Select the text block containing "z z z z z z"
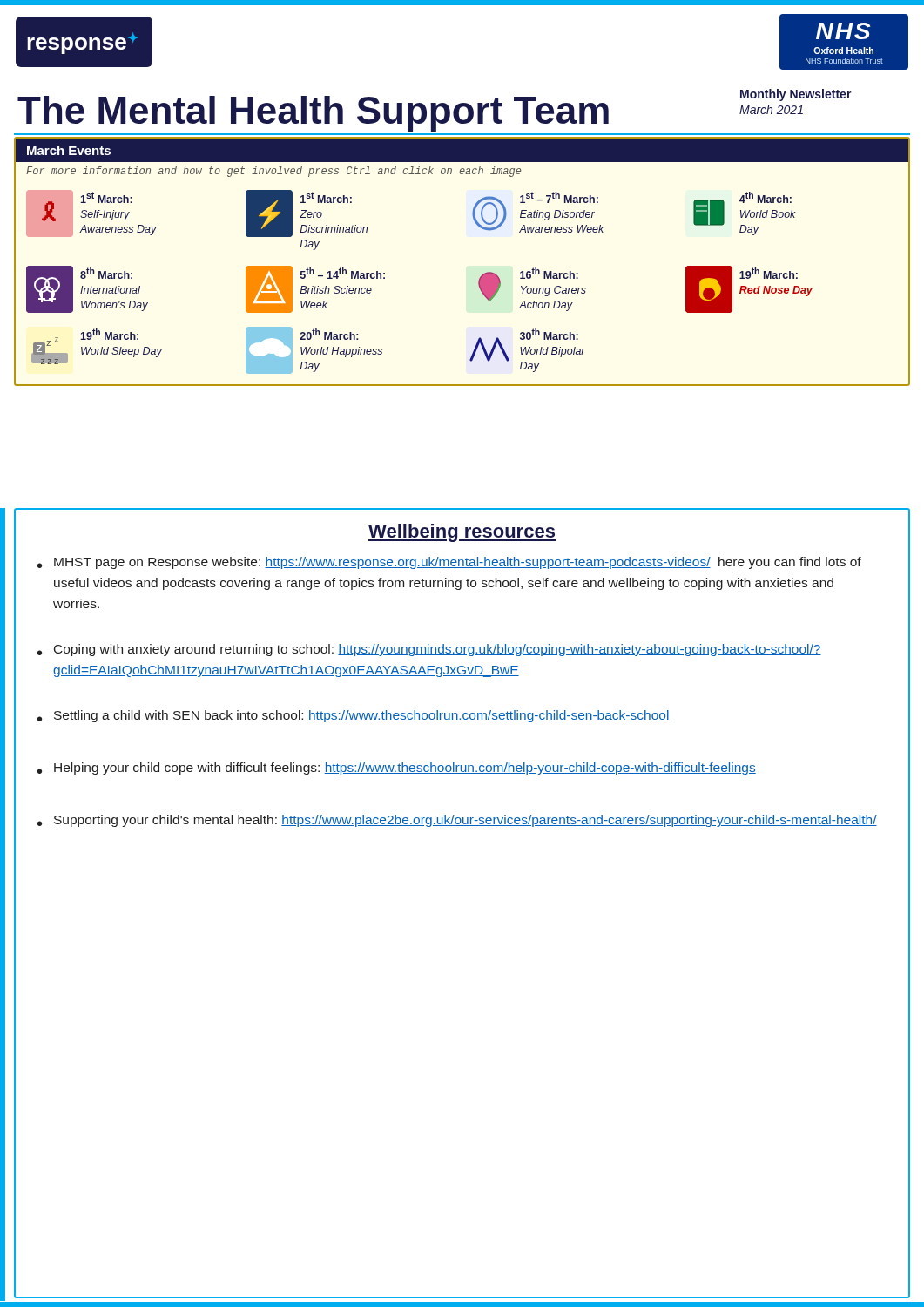This screenshot has height=1307, width=924. click(x=94, y=350)
